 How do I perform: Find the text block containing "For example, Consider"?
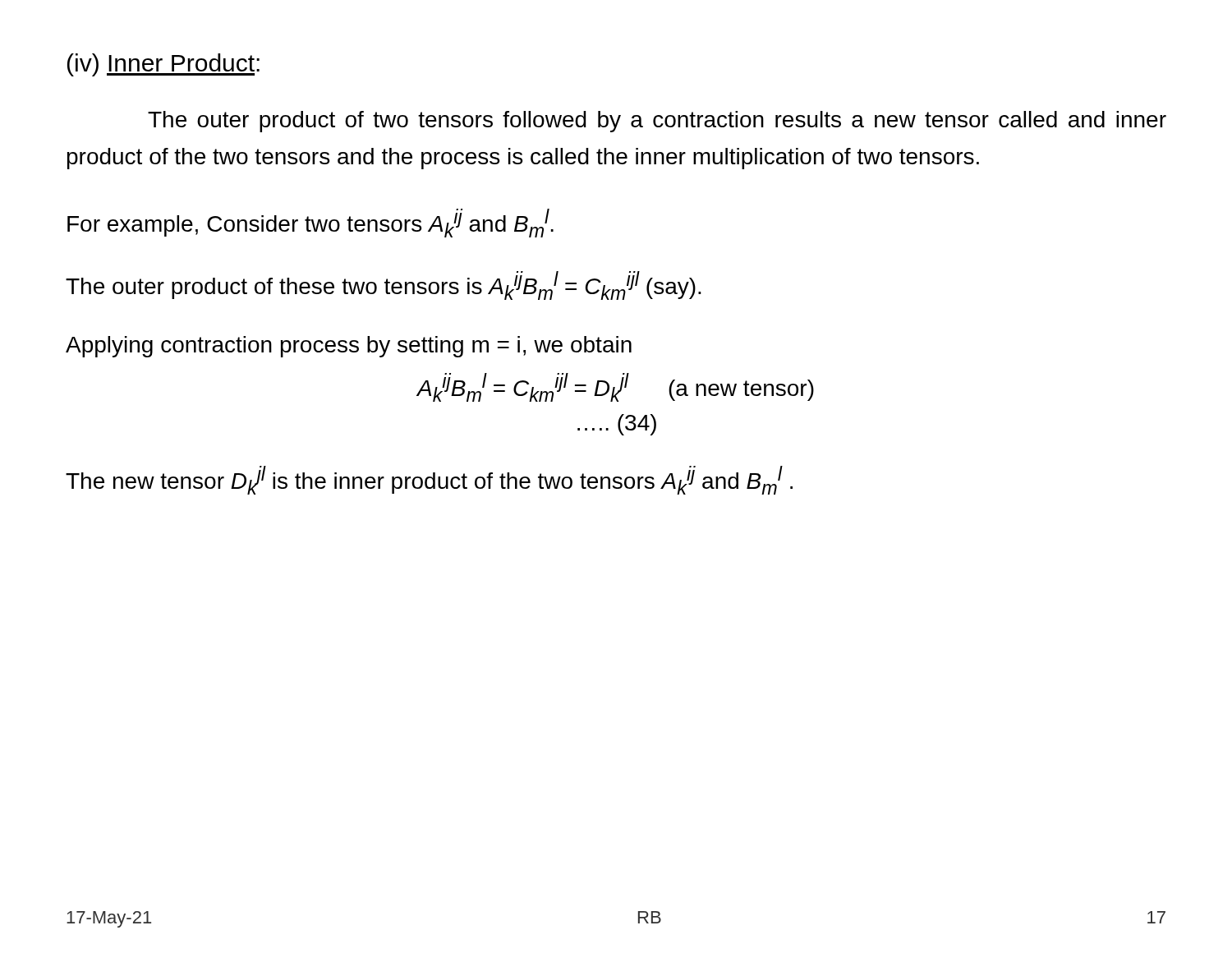click(x=310, y=223)
